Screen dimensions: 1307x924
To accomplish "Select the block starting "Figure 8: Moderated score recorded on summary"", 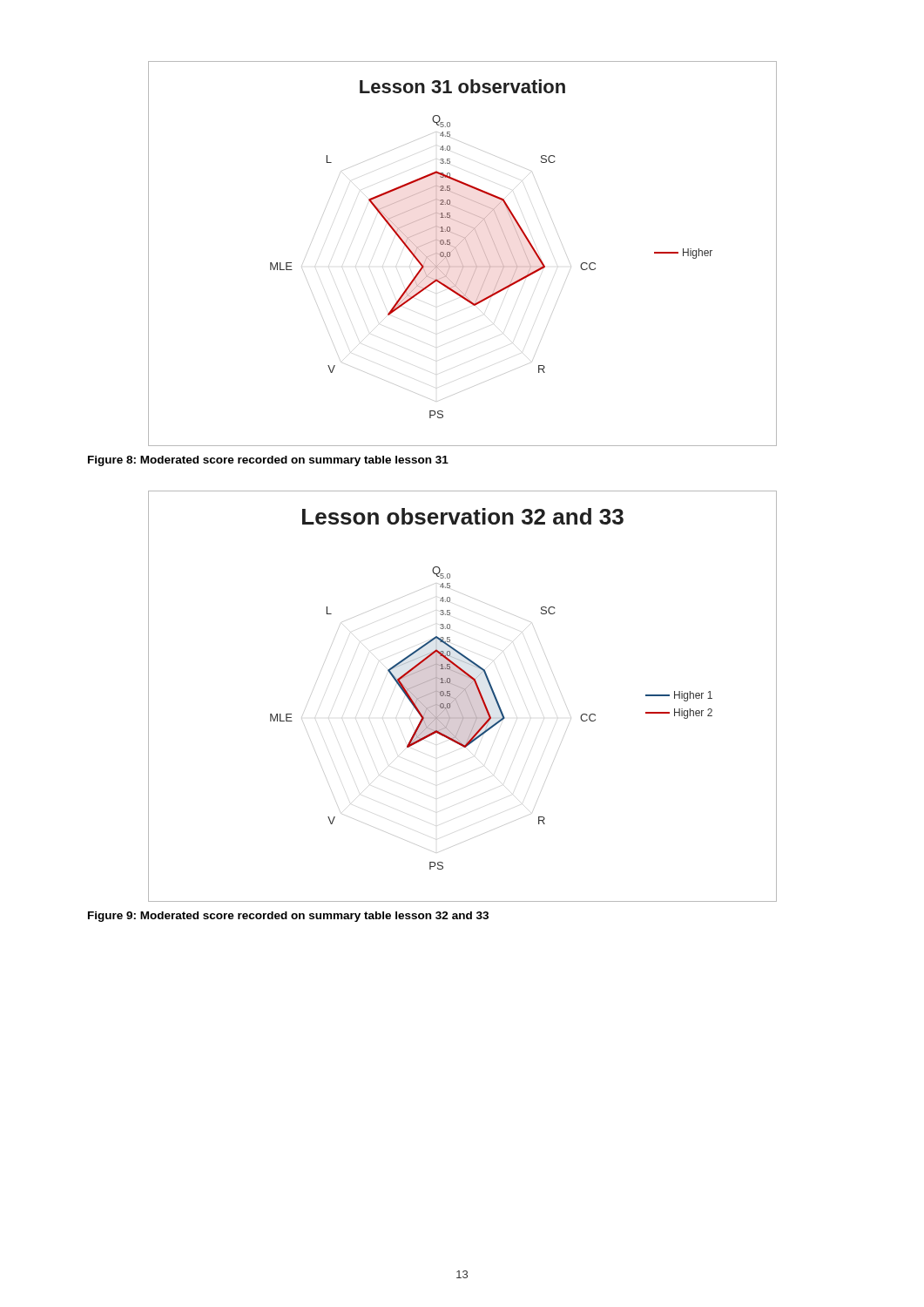I will coord(268,460).
